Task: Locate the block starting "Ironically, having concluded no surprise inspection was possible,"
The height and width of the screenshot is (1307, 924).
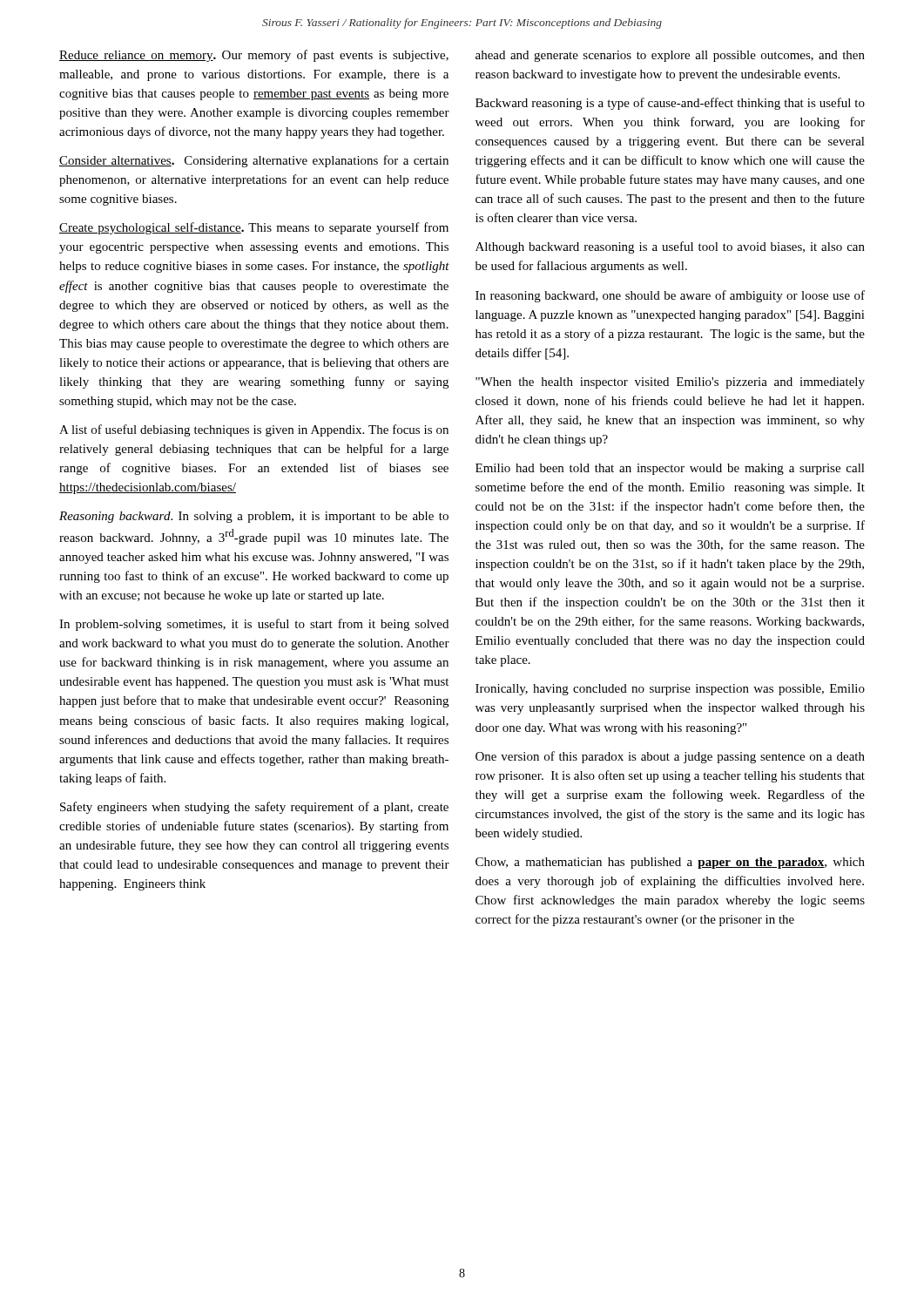Action: click(x=670, y=708)
